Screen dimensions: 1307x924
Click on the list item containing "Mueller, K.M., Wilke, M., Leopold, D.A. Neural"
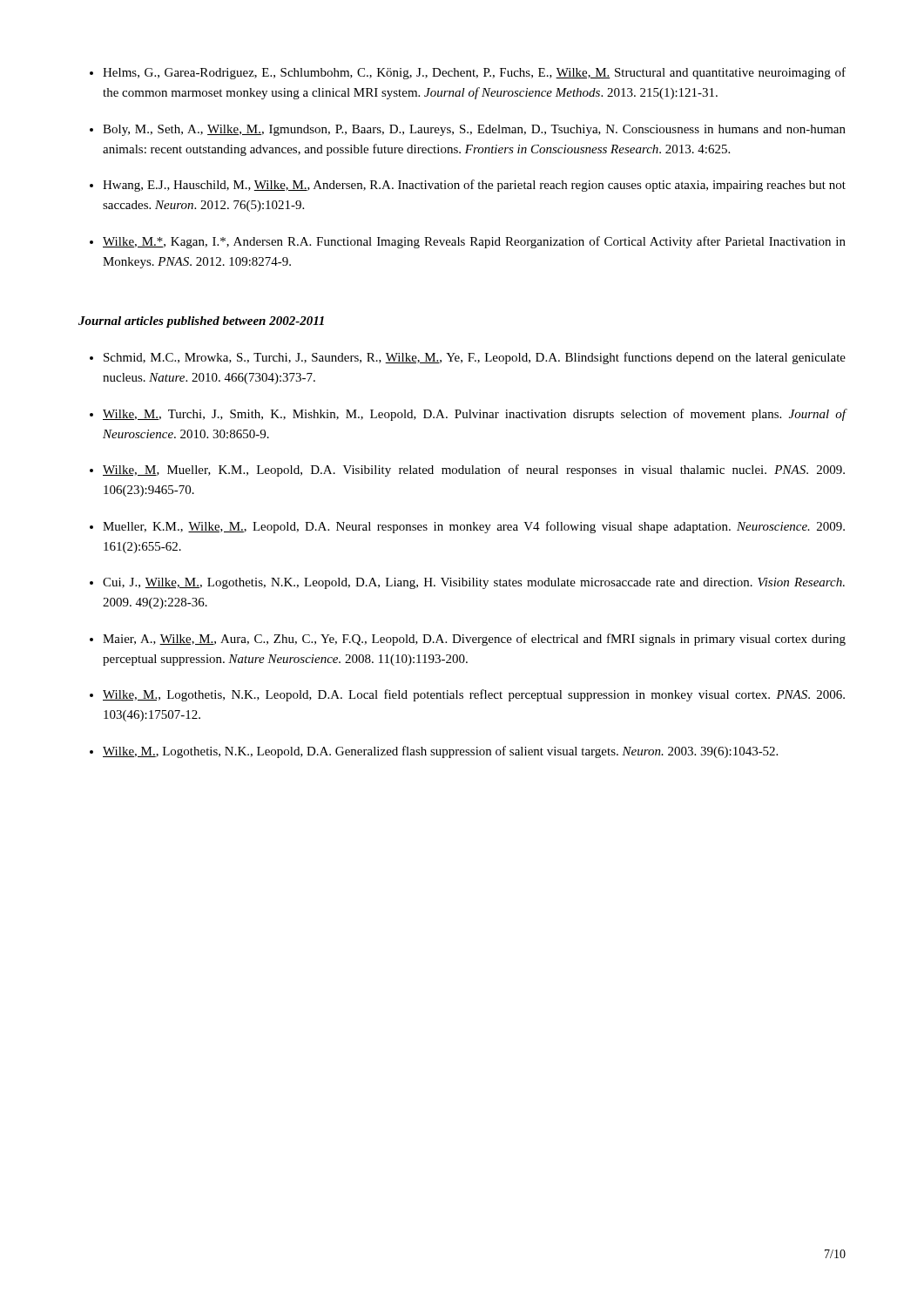tap(474, 536)
